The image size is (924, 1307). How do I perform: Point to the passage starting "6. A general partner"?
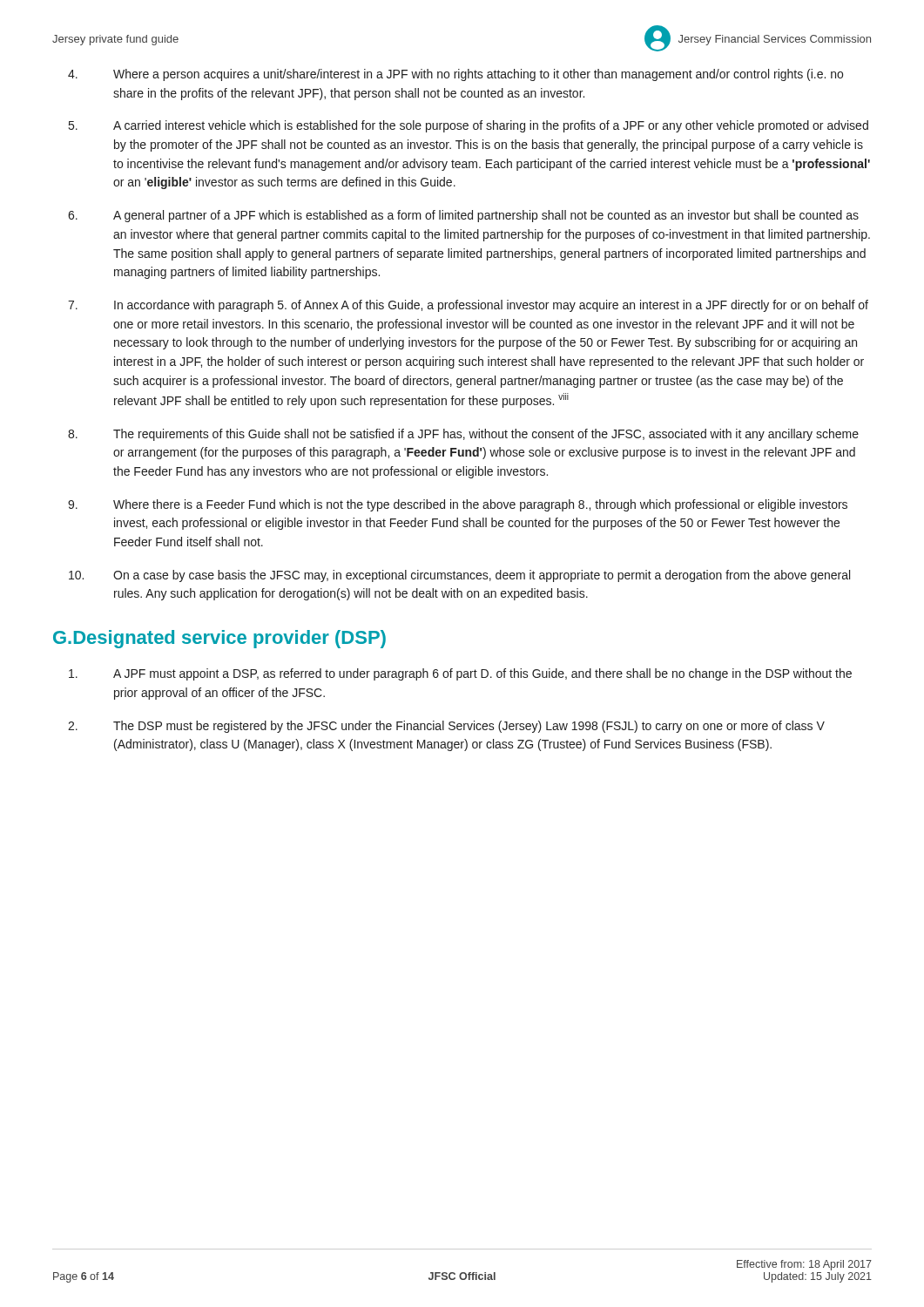click(x=462, y=244)
